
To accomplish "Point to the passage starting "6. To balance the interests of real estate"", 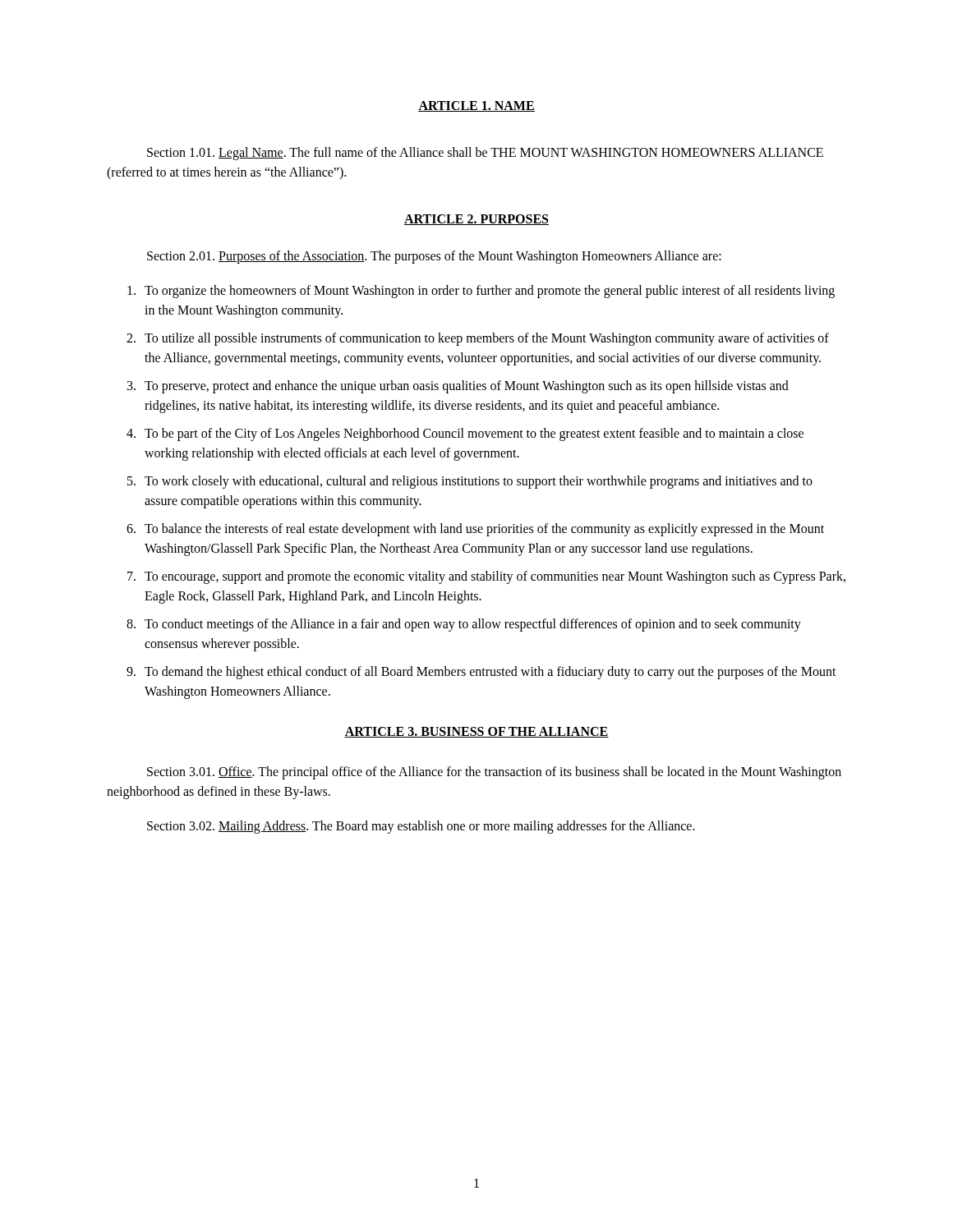I will [x=476, y=539].
